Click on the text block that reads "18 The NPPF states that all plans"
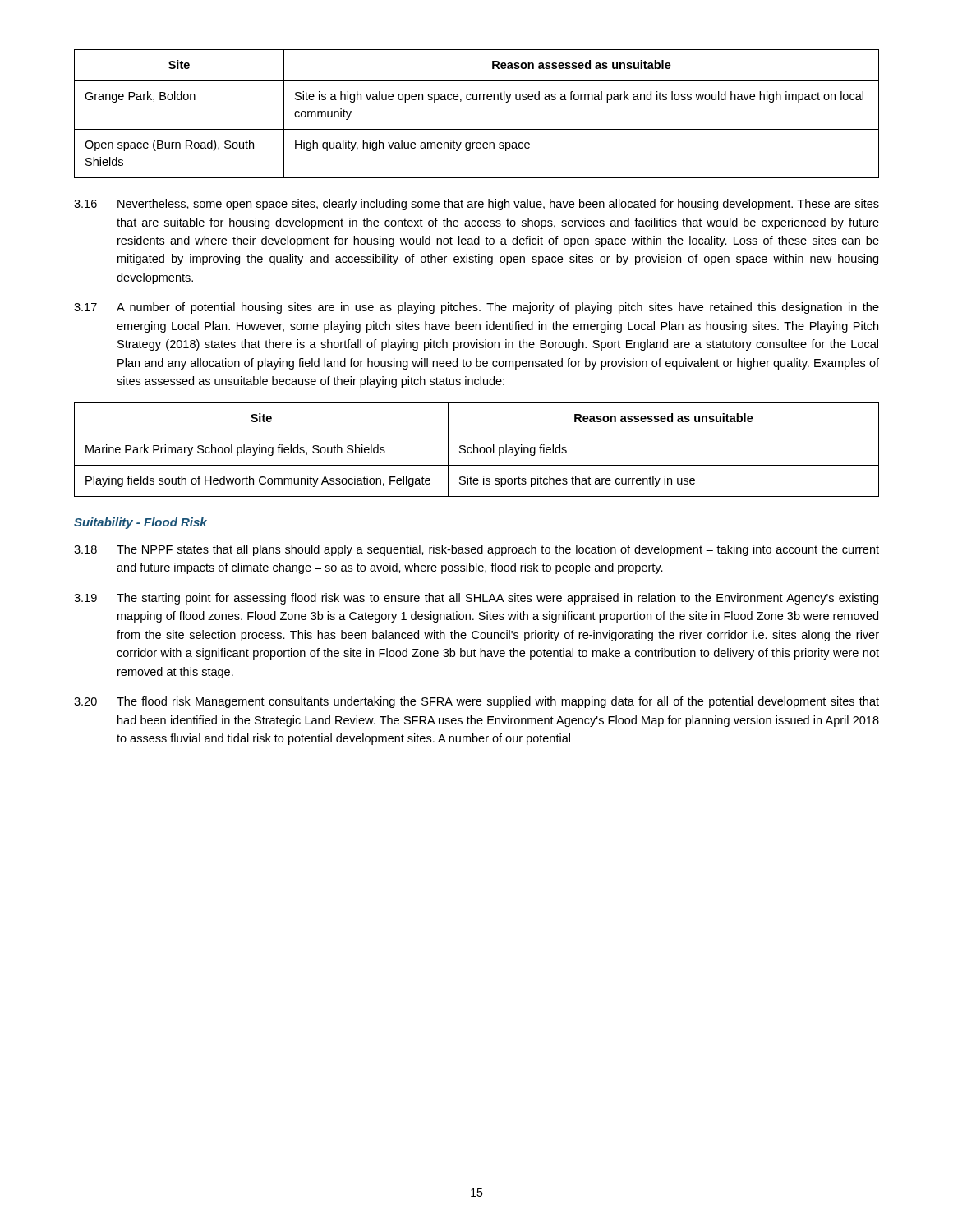Image resolution: width=953 pixels, height=1232 pixels. [476, 559]
